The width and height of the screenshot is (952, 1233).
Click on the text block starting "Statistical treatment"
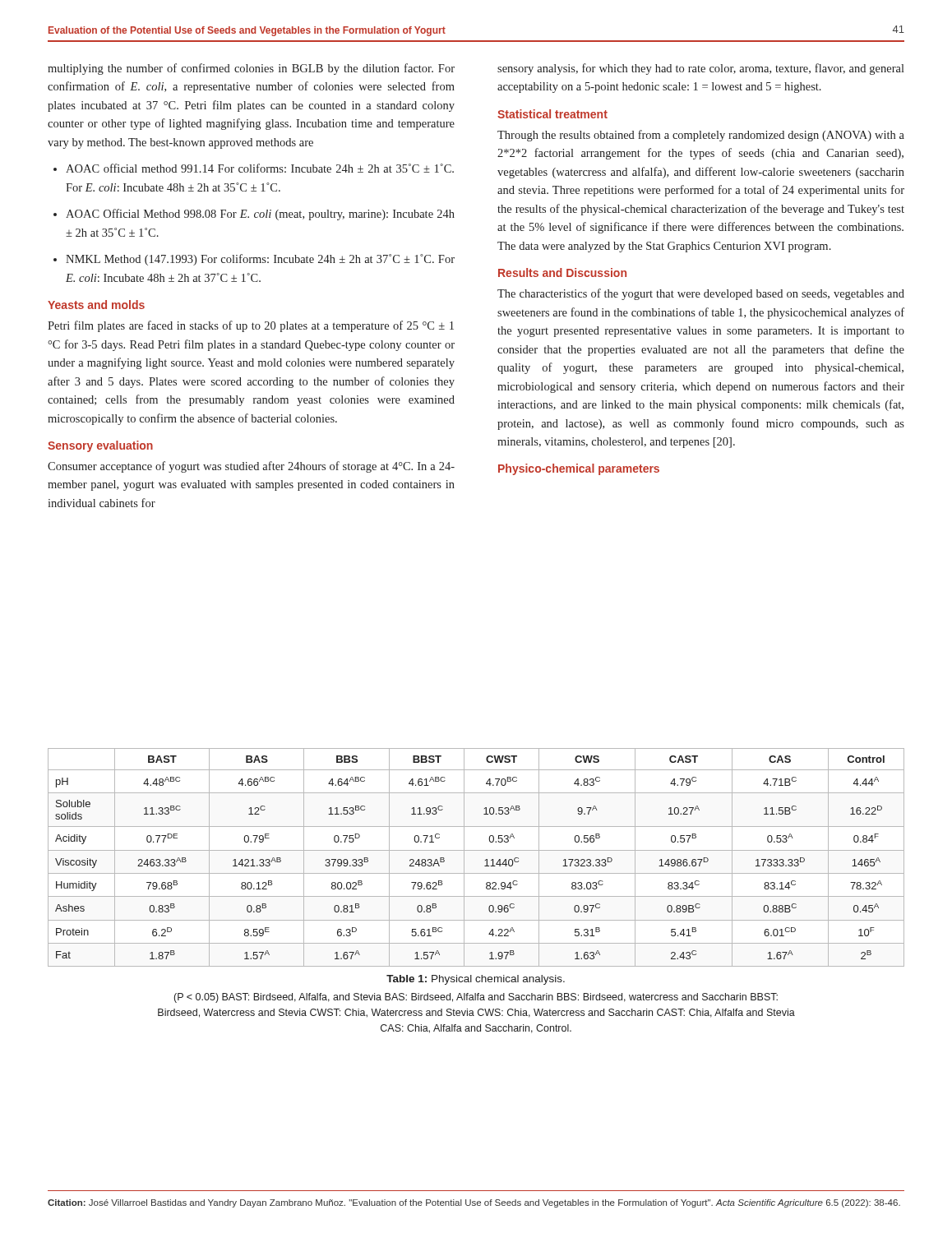[x=552, y=114]
